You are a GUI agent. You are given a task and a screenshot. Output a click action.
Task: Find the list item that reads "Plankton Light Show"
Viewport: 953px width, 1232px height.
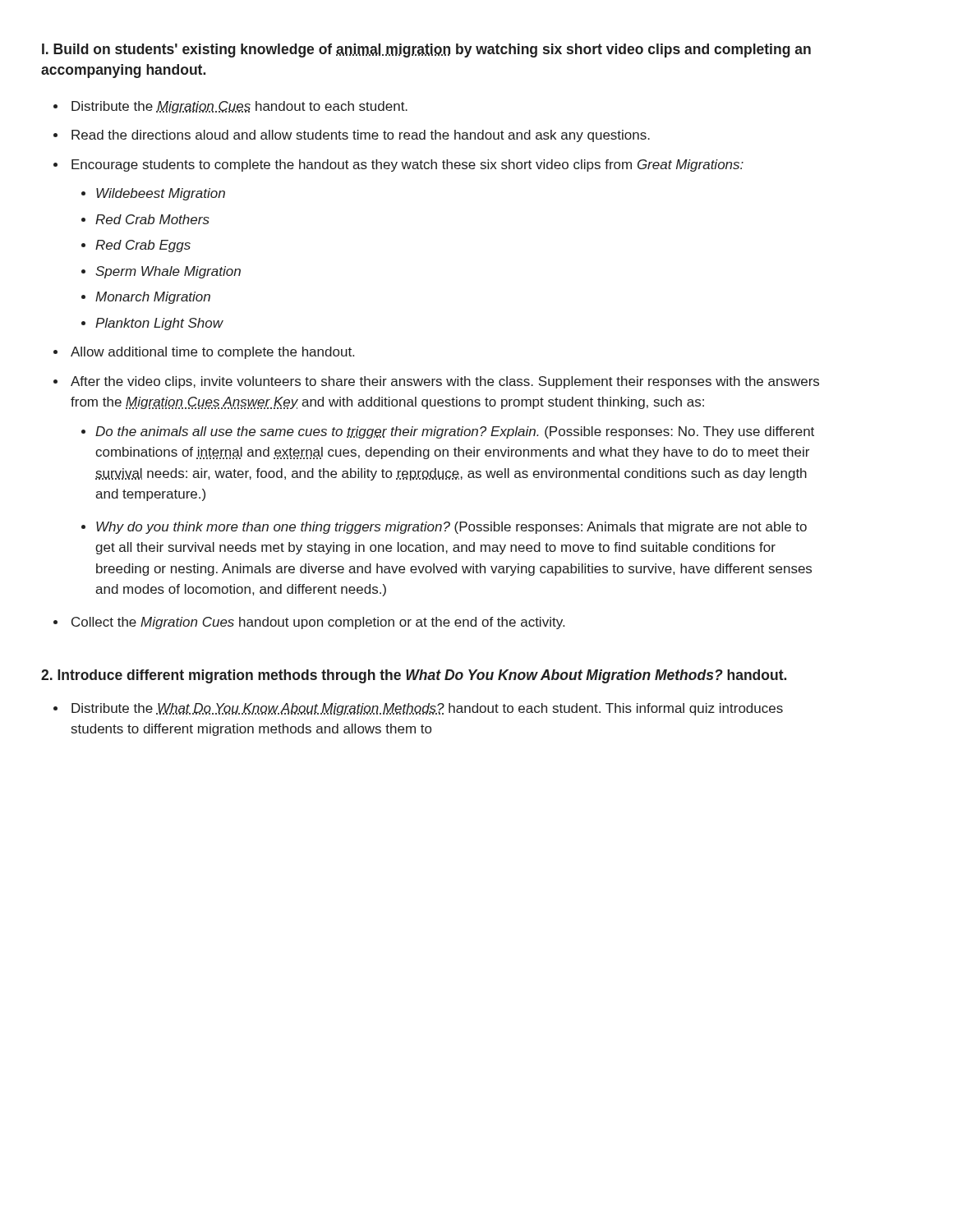point(159,323)
